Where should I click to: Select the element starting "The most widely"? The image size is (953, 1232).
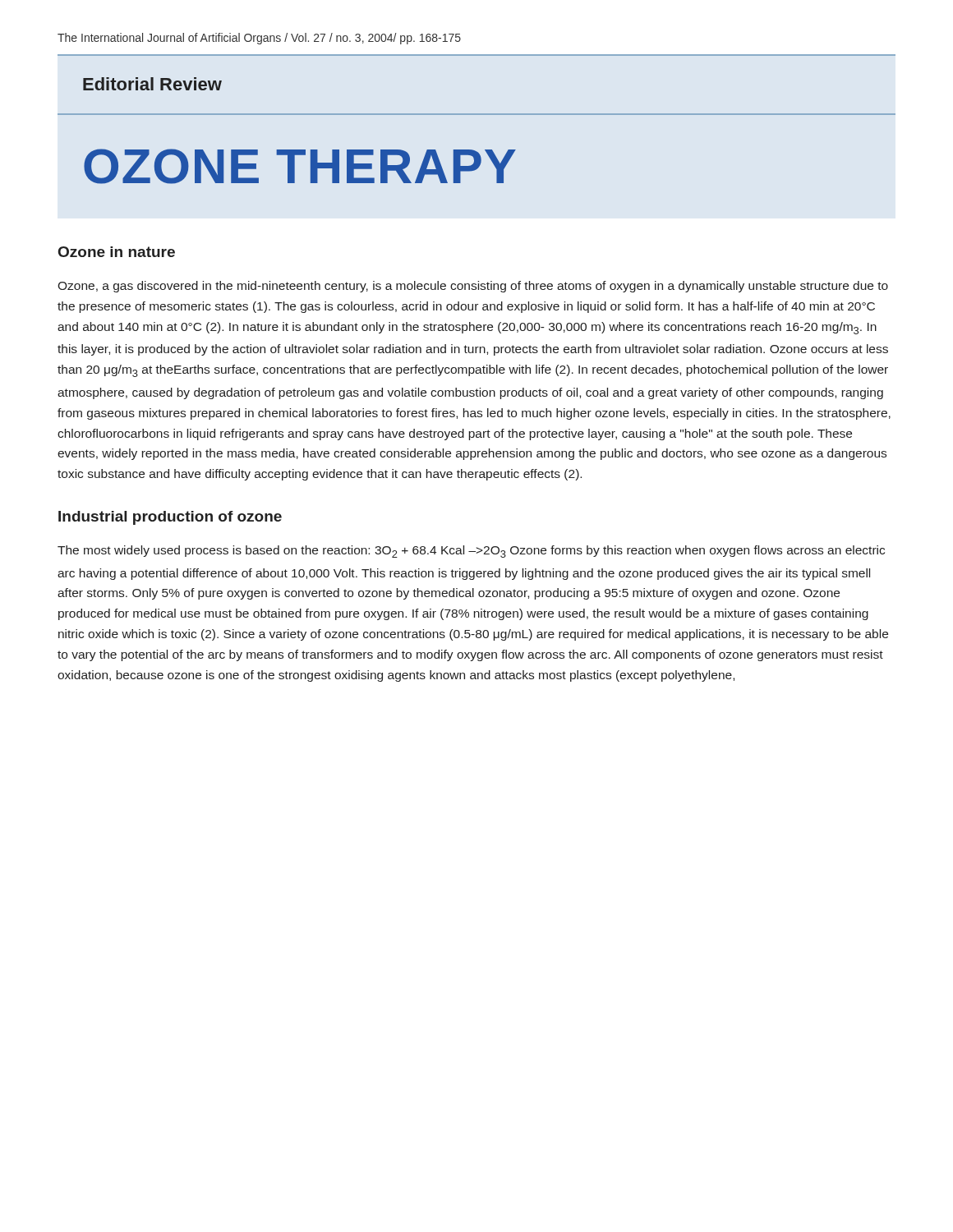pyautogui.click(x=473, y=612)
